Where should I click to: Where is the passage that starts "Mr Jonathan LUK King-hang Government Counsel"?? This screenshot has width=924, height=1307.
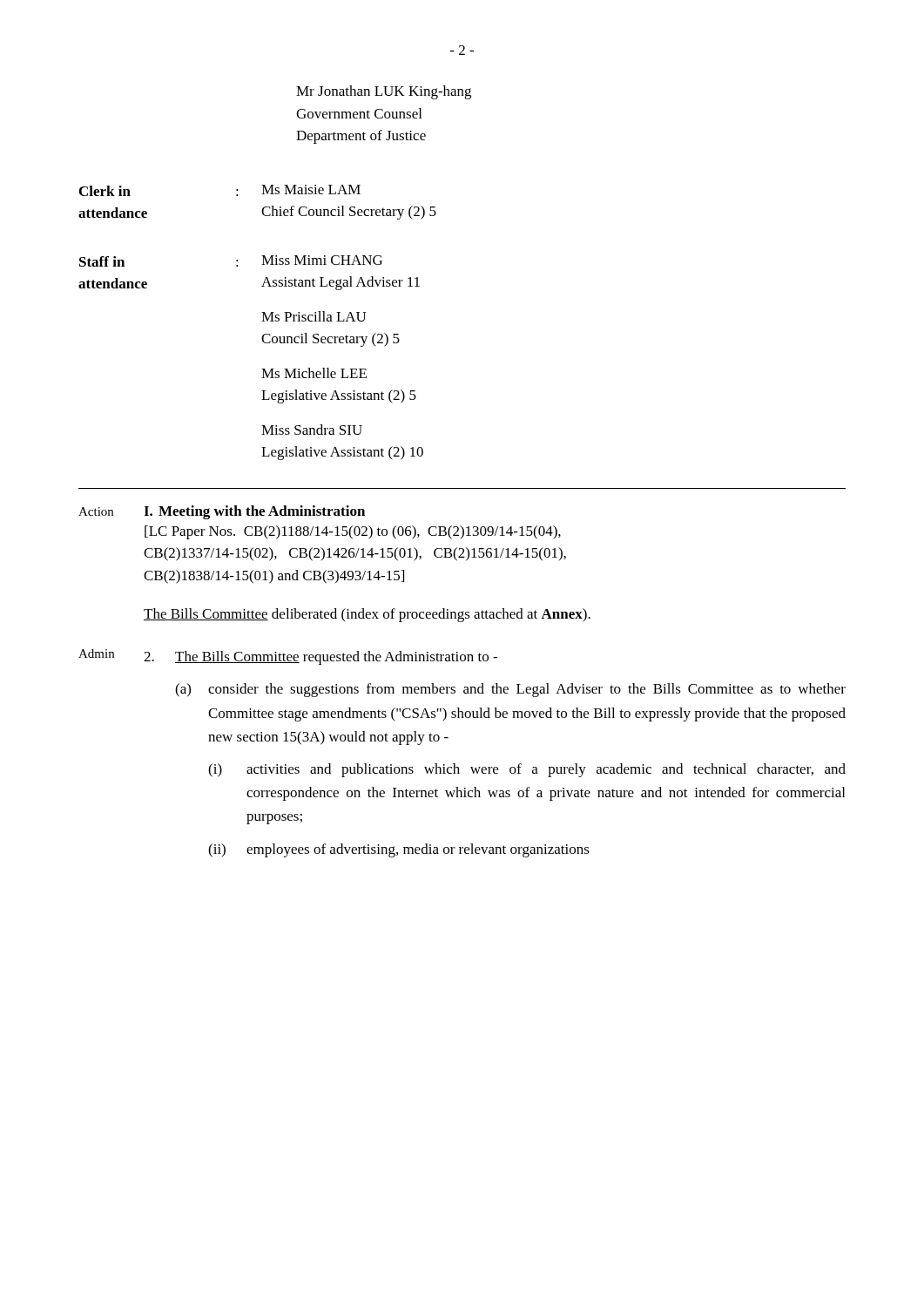coord(384,113)
